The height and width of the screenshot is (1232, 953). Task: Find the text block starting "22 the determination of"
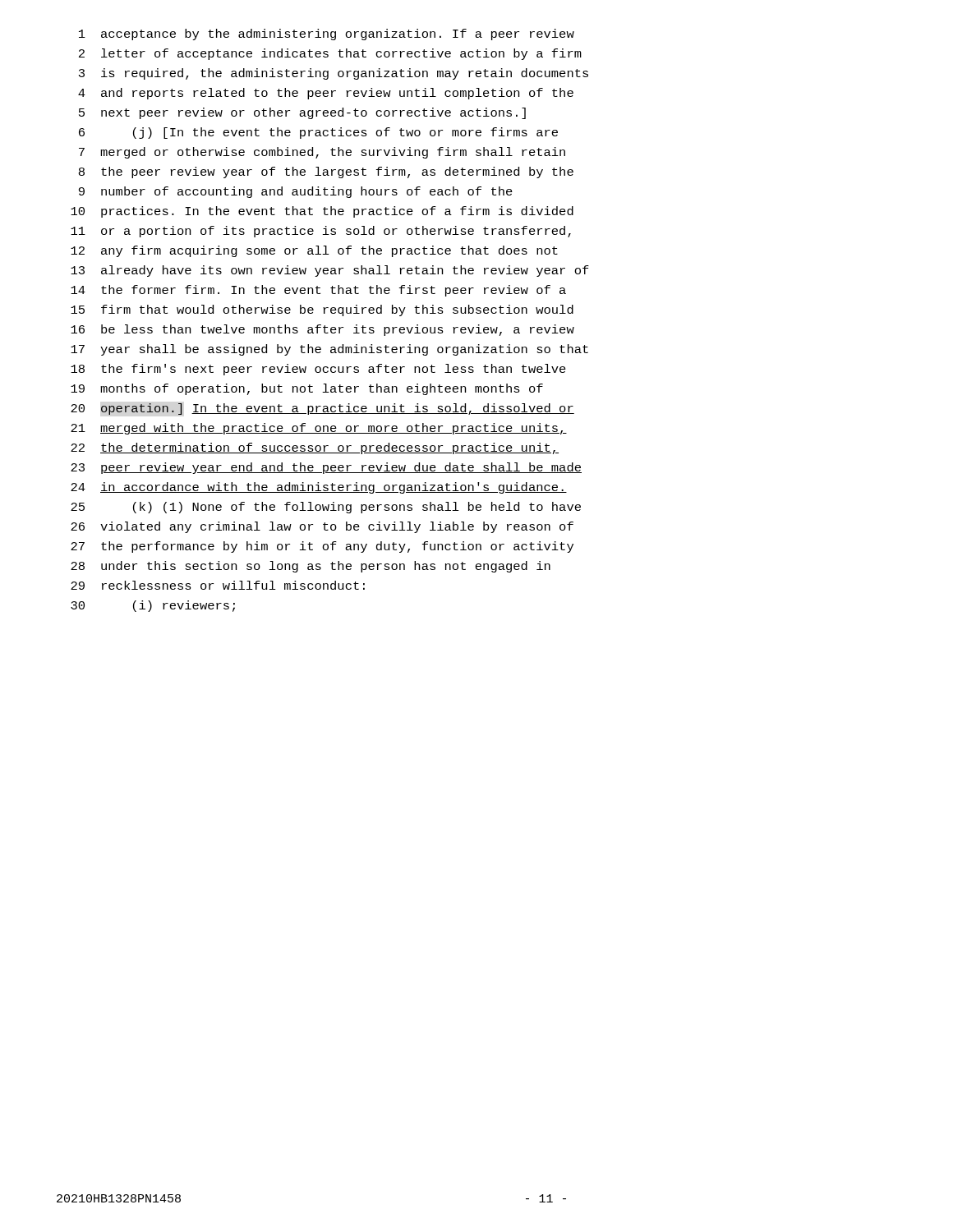[x=307, y=449]
